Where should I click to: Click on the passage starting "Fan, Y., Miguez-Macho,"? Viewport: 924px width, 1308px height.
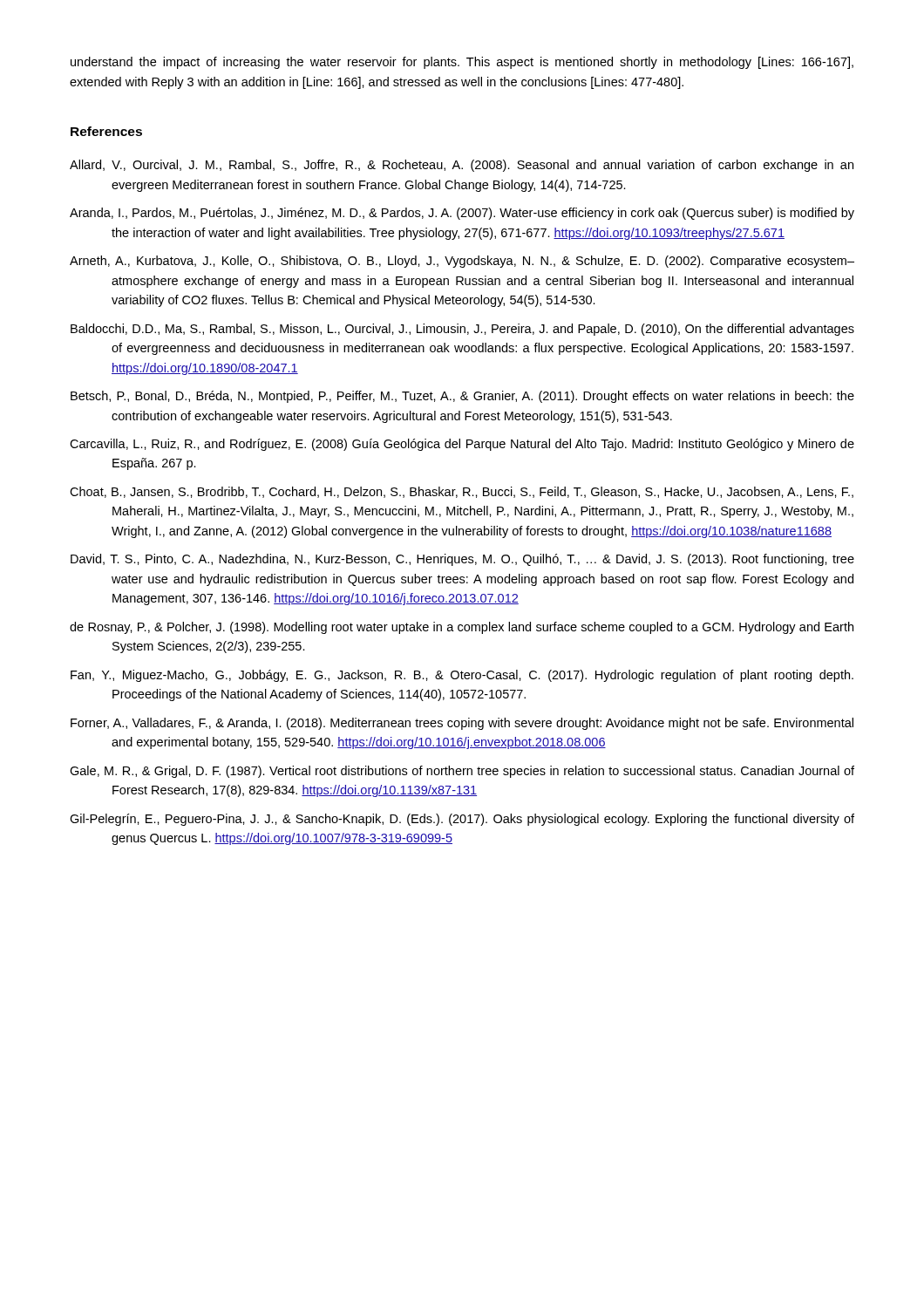click(462, 684)
